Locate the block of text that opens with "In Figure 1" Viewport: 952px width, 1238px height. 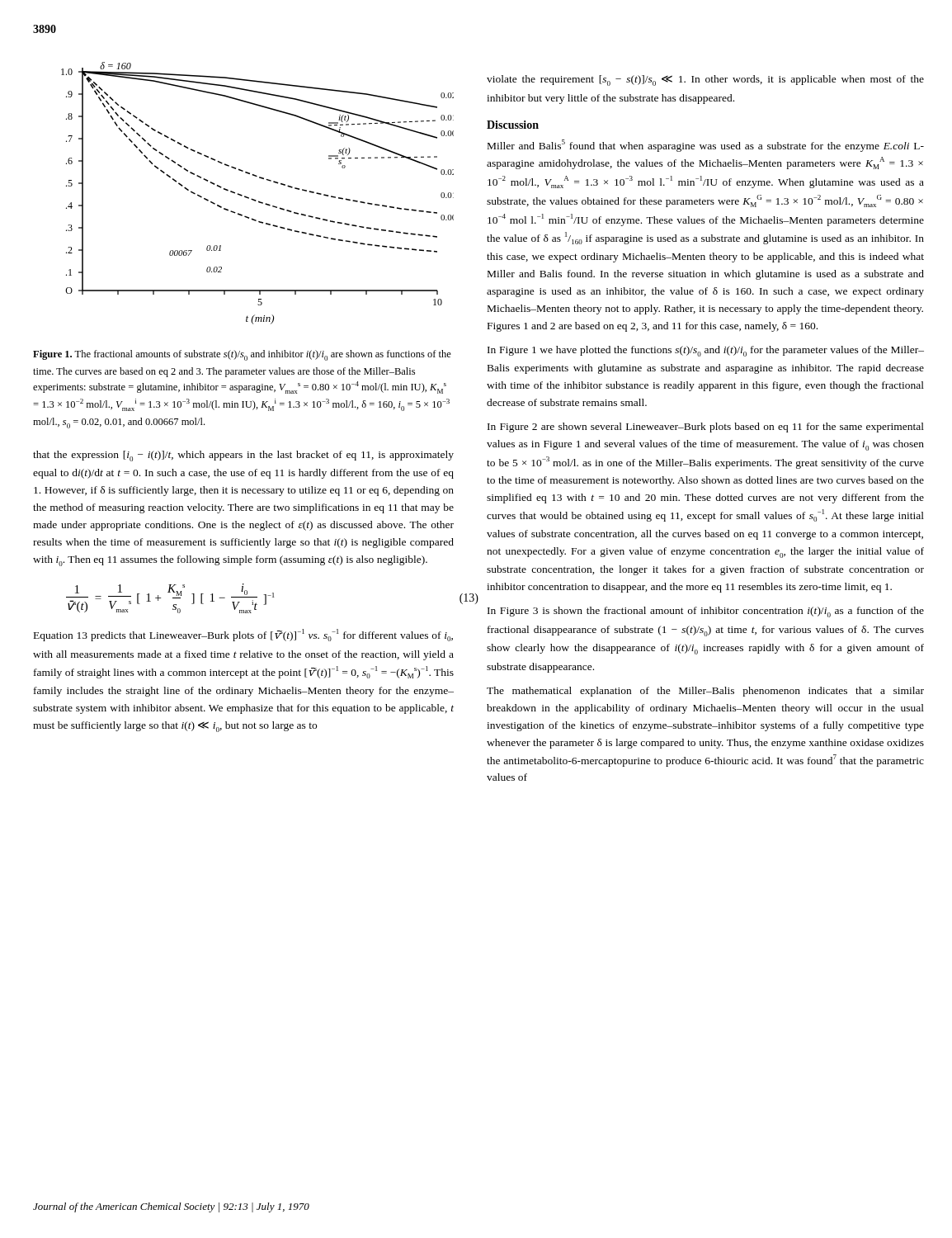click(705, 376)
